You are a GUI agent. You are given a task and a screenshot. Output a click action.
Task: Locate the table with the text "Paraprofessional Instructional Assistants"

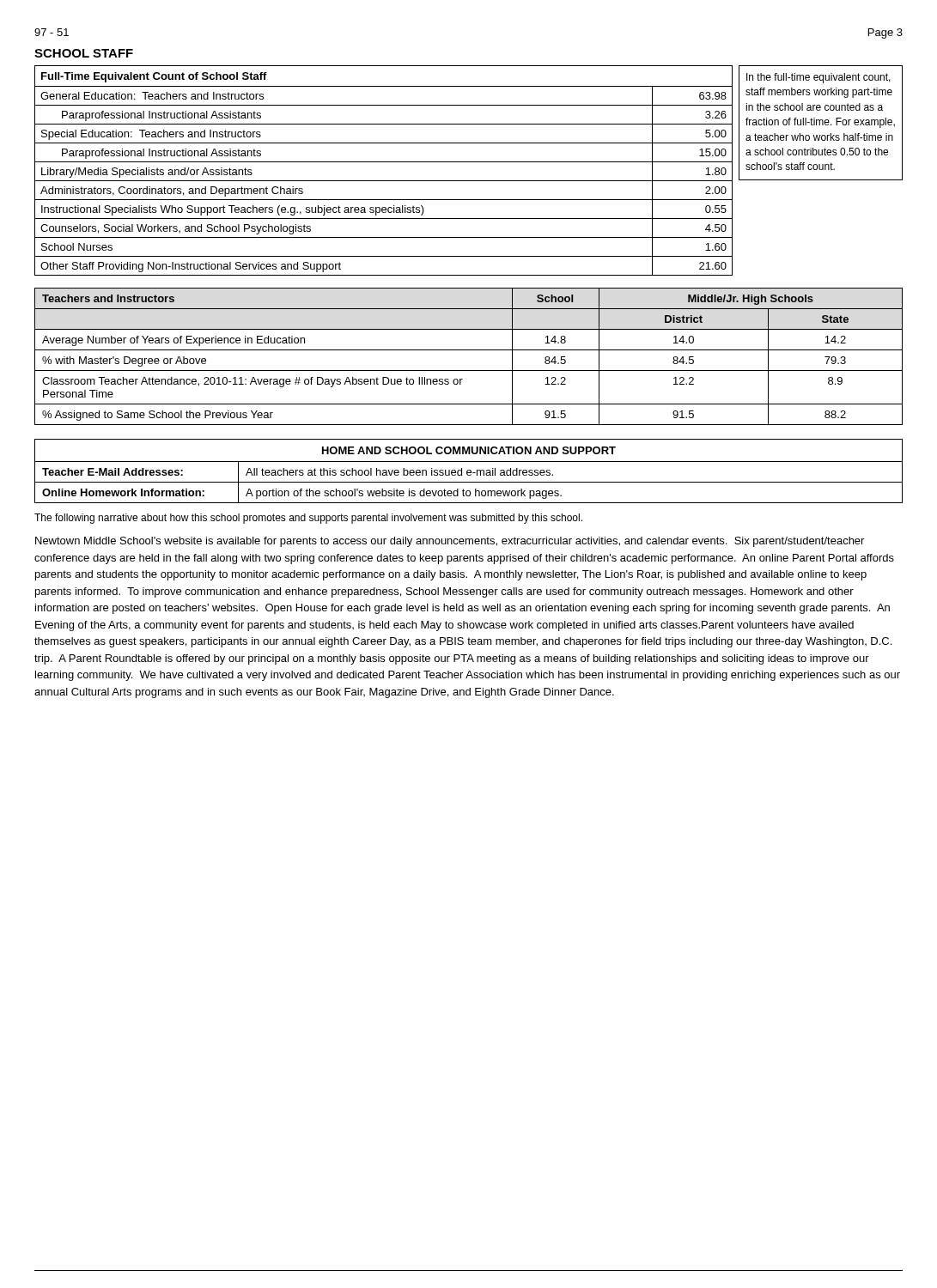click(384, 170)
